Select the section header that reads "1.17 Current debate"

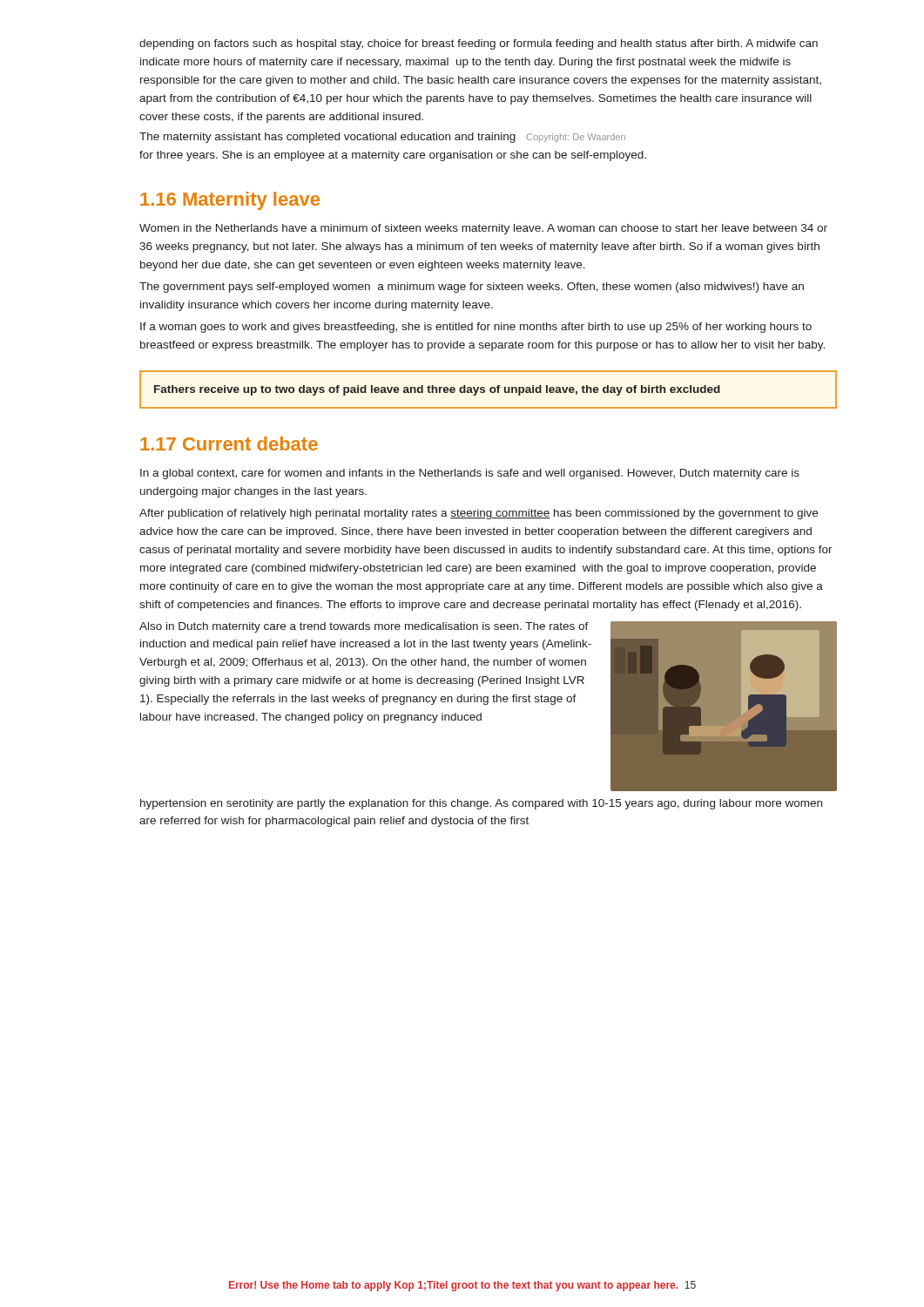pos(229,444)
